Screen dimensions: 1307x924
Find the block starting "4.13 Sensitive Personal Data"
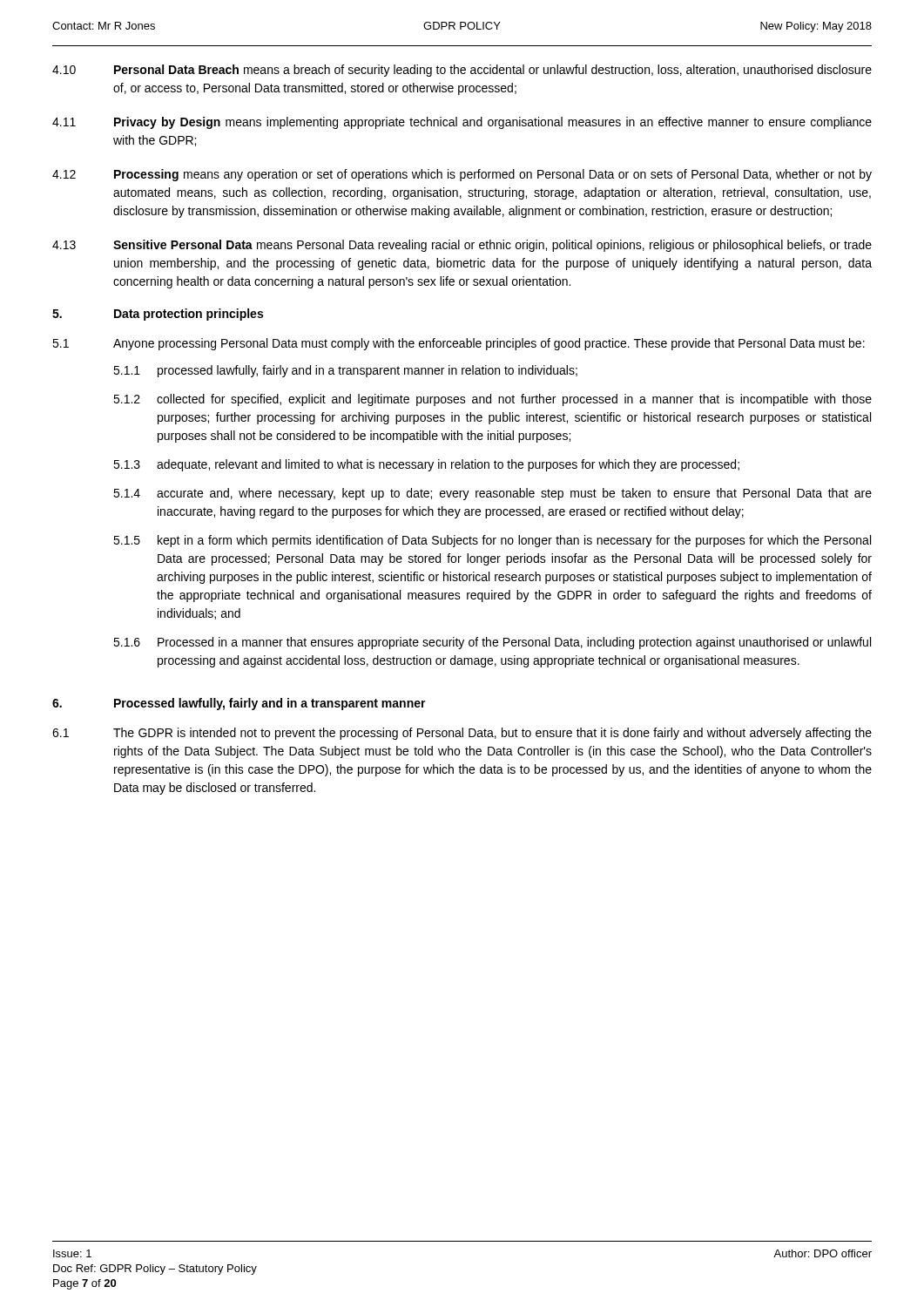pos(462,264)
